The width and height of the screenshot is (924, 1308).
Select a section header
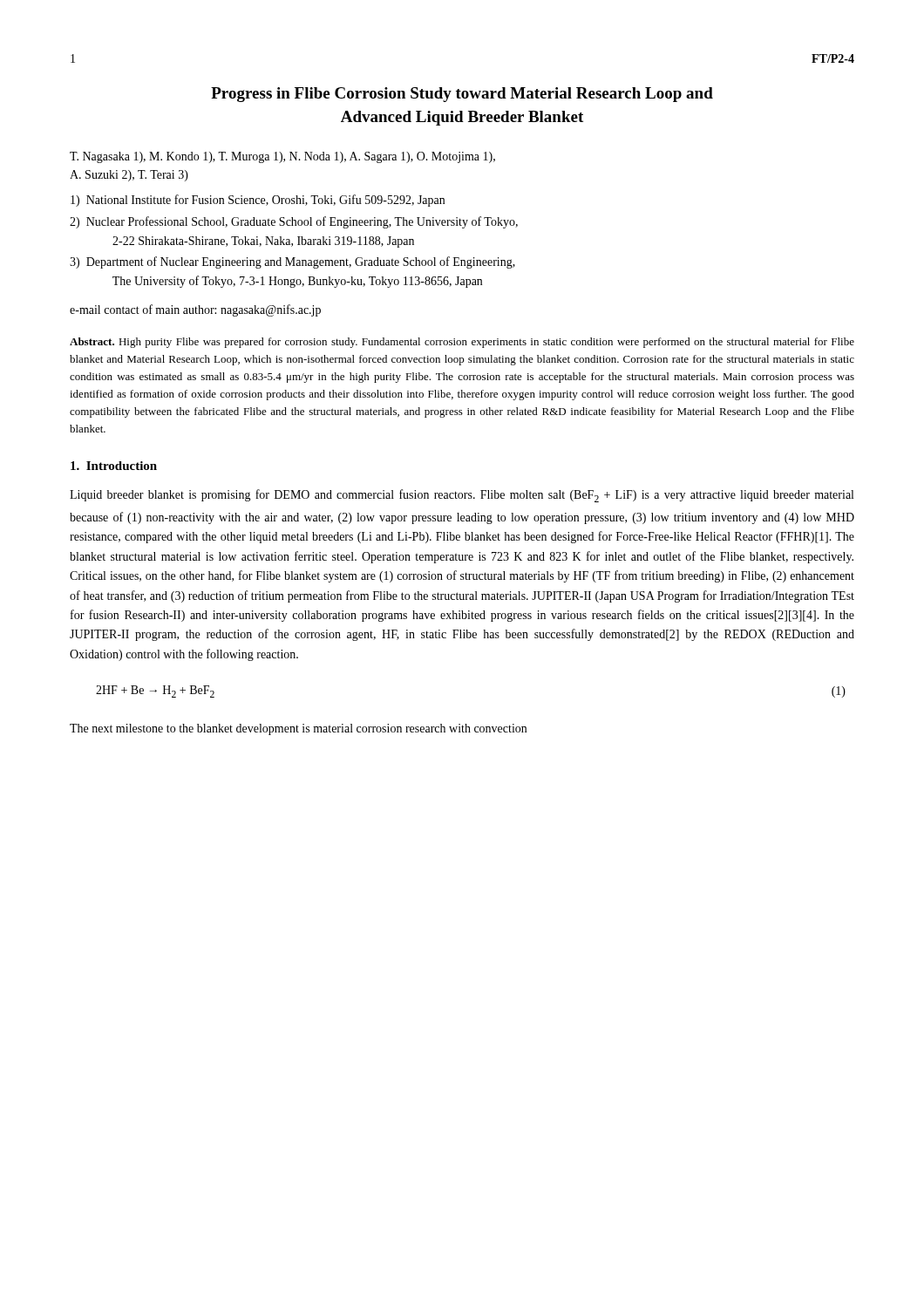[x=113, y=466]
